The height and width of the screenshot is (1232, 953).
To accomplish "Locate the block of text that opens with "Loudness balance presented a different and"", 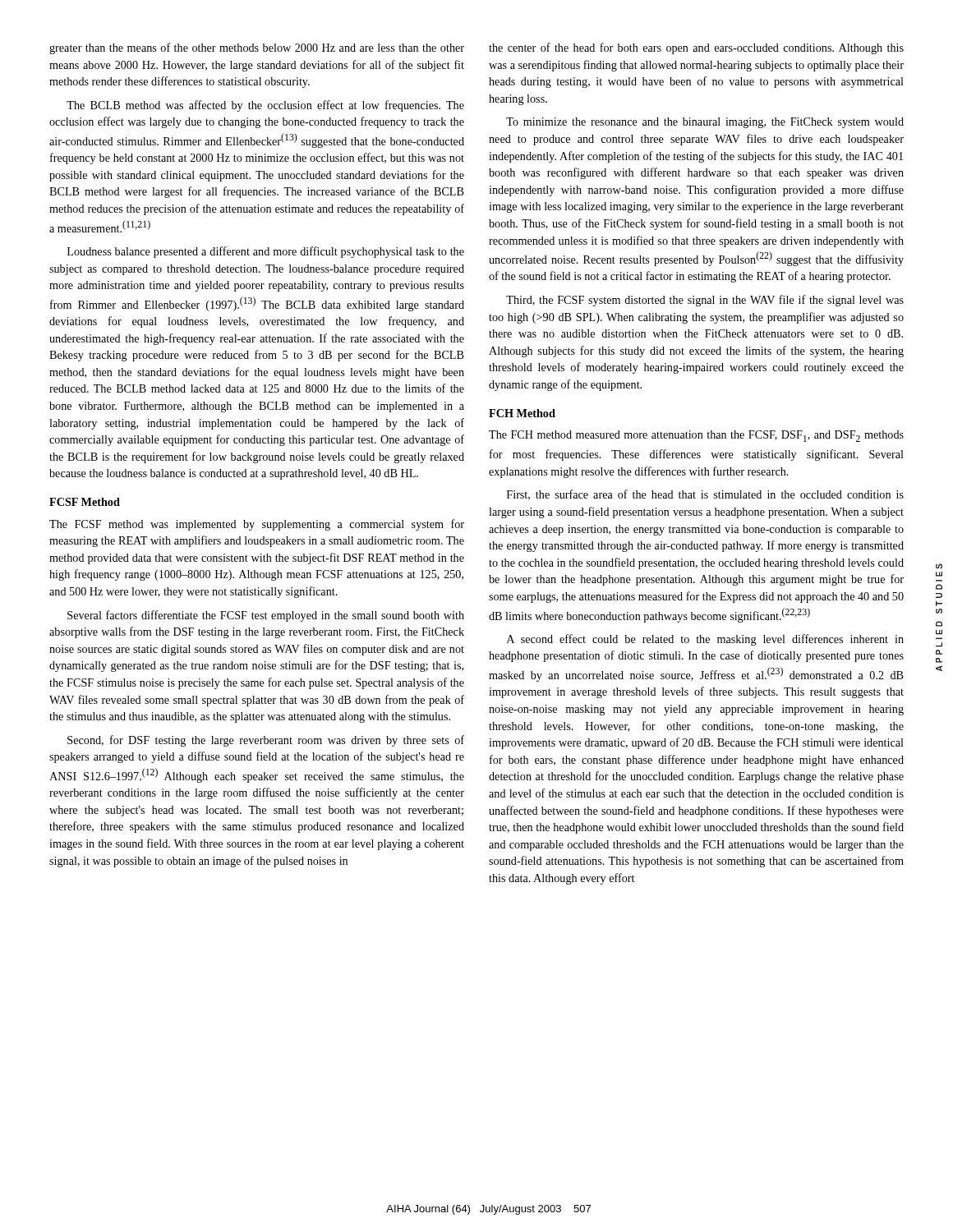I will point(257,363).
